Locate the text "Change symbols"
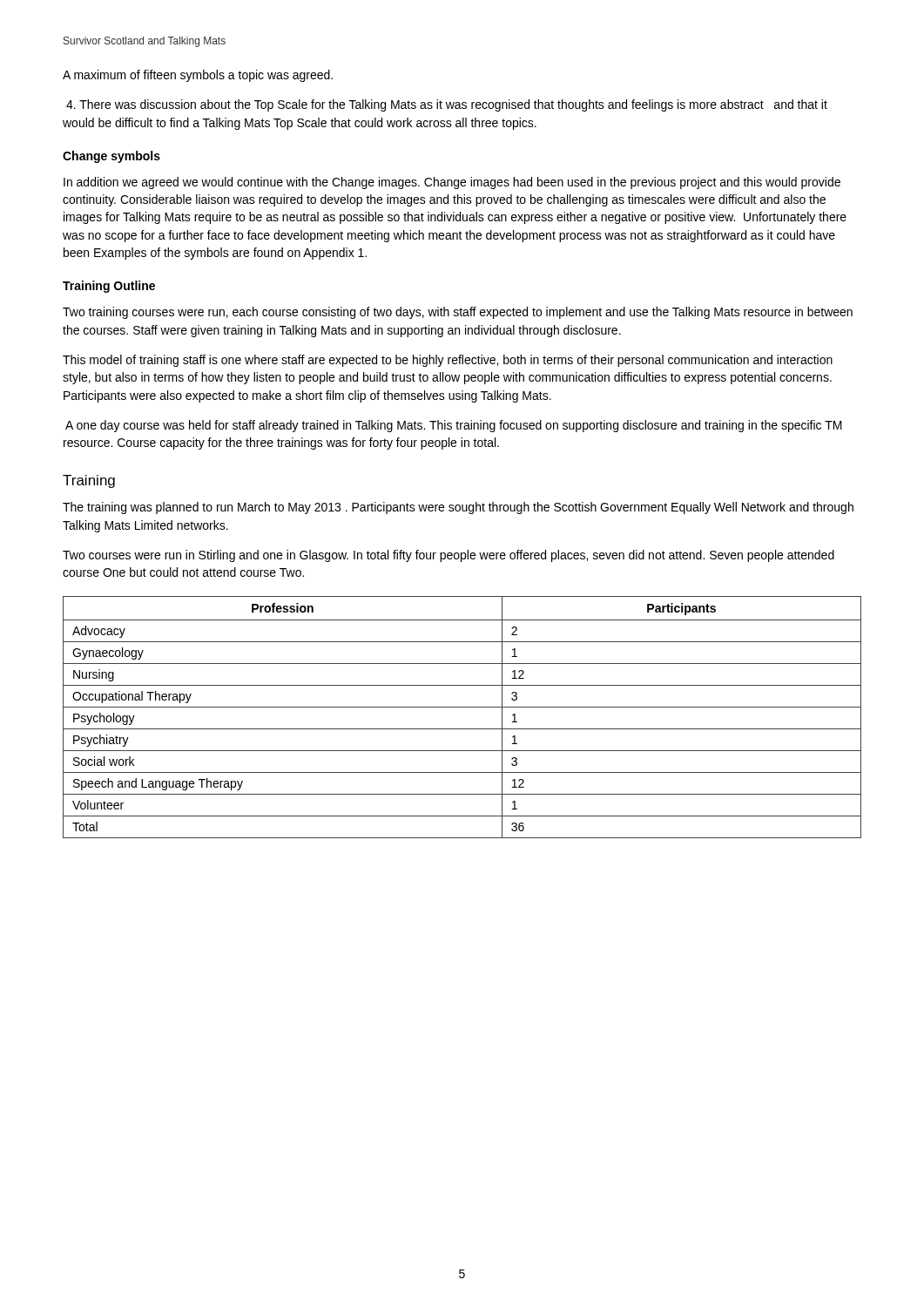Viewport: 924px width, 1307px height. click(x=112, y=156)
